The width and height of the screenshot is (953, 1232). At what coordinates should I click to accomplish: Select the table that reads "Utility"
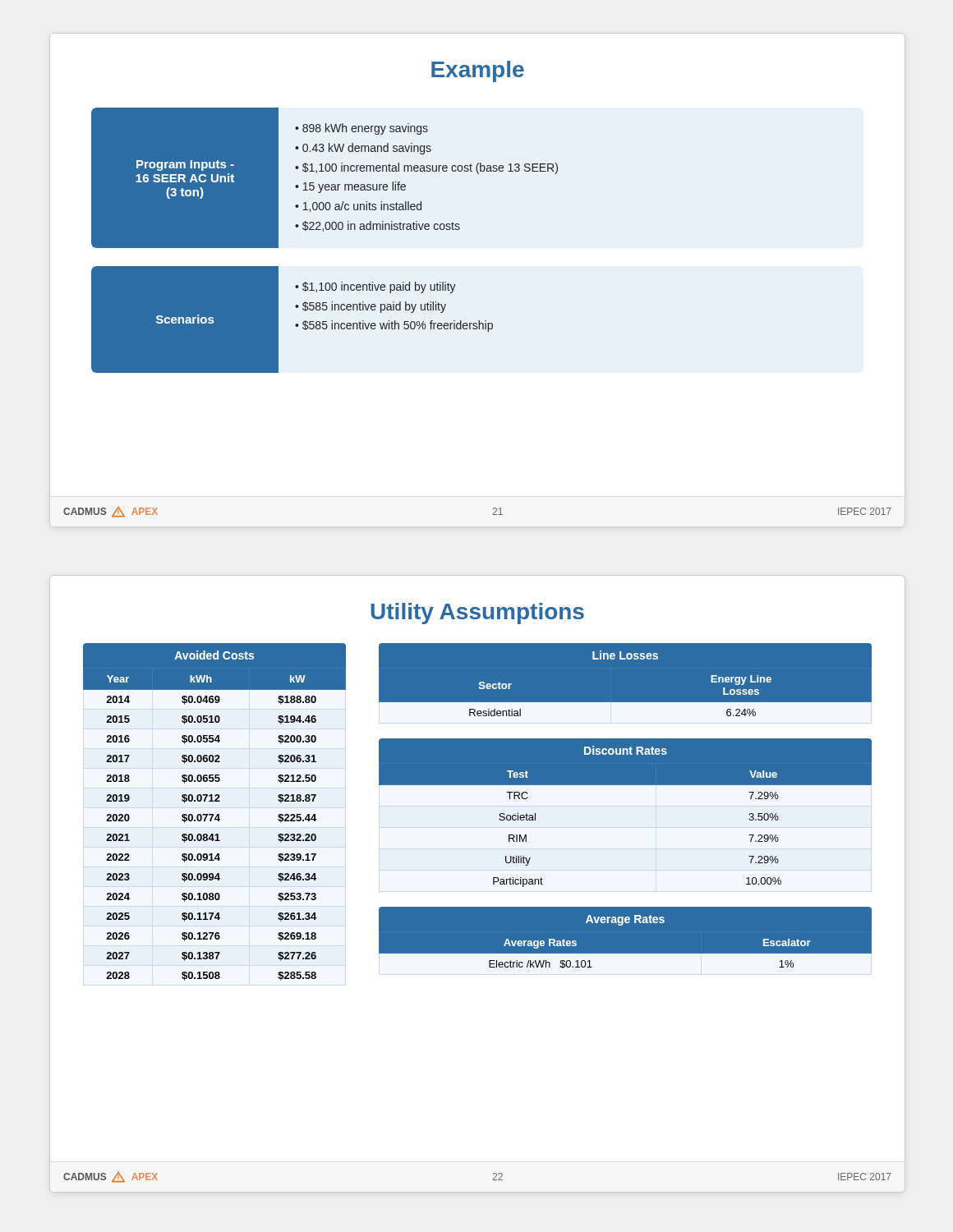[x=625, y=827]
